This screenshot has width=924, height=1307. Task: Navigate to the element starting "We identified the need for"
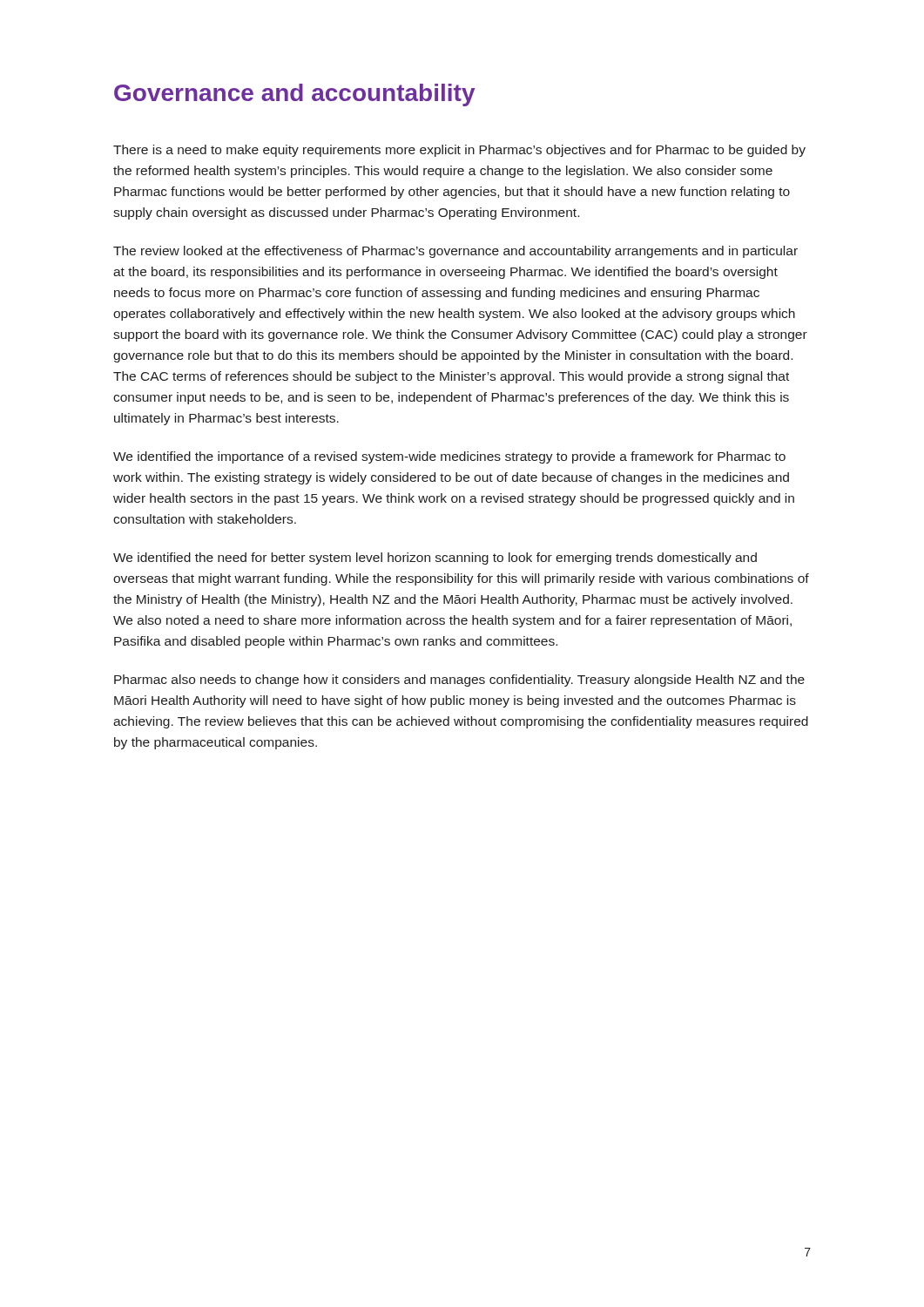(x=462, y=599)
